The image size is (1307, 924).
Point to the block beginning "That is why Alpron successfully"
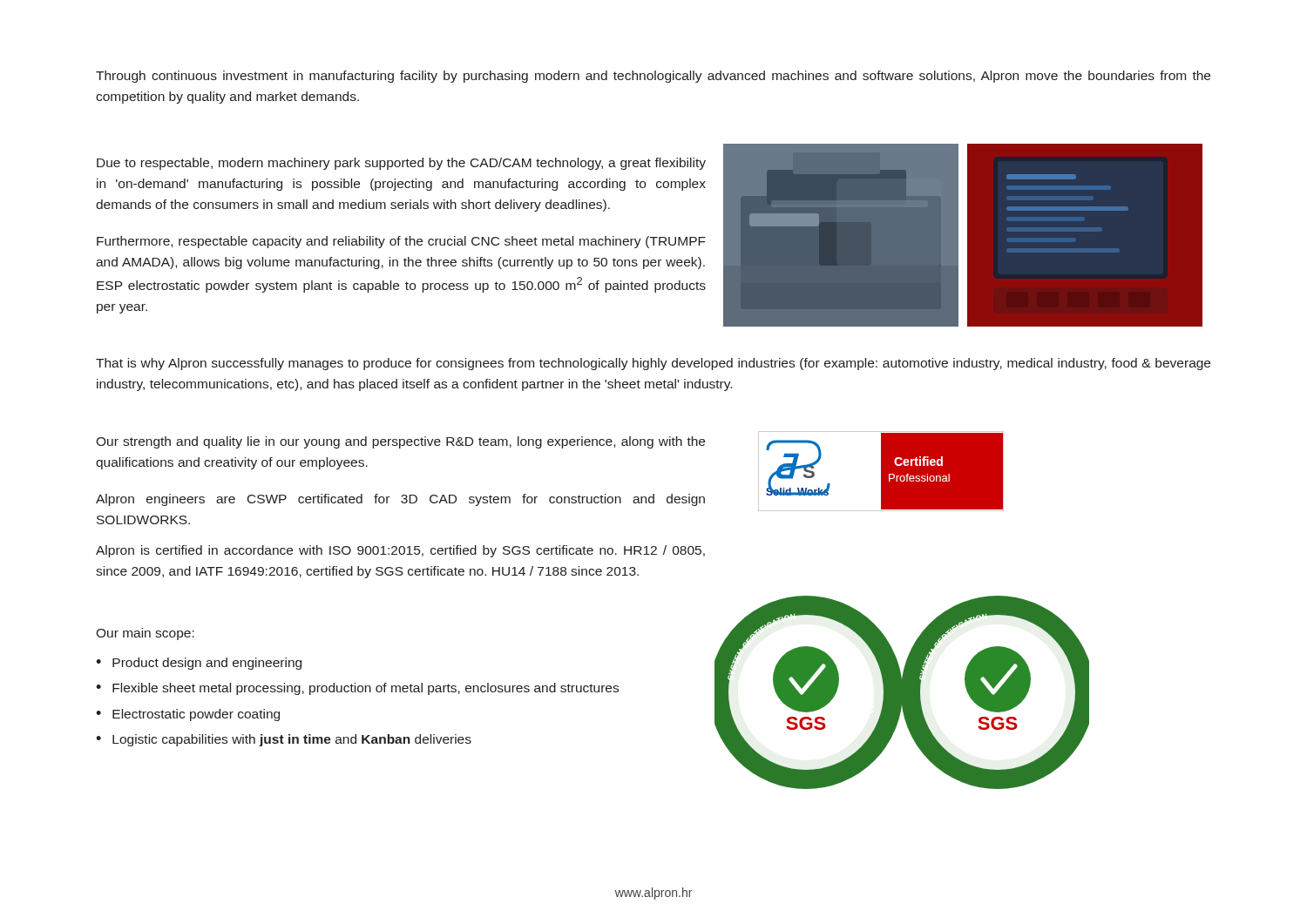pos(654,373)
